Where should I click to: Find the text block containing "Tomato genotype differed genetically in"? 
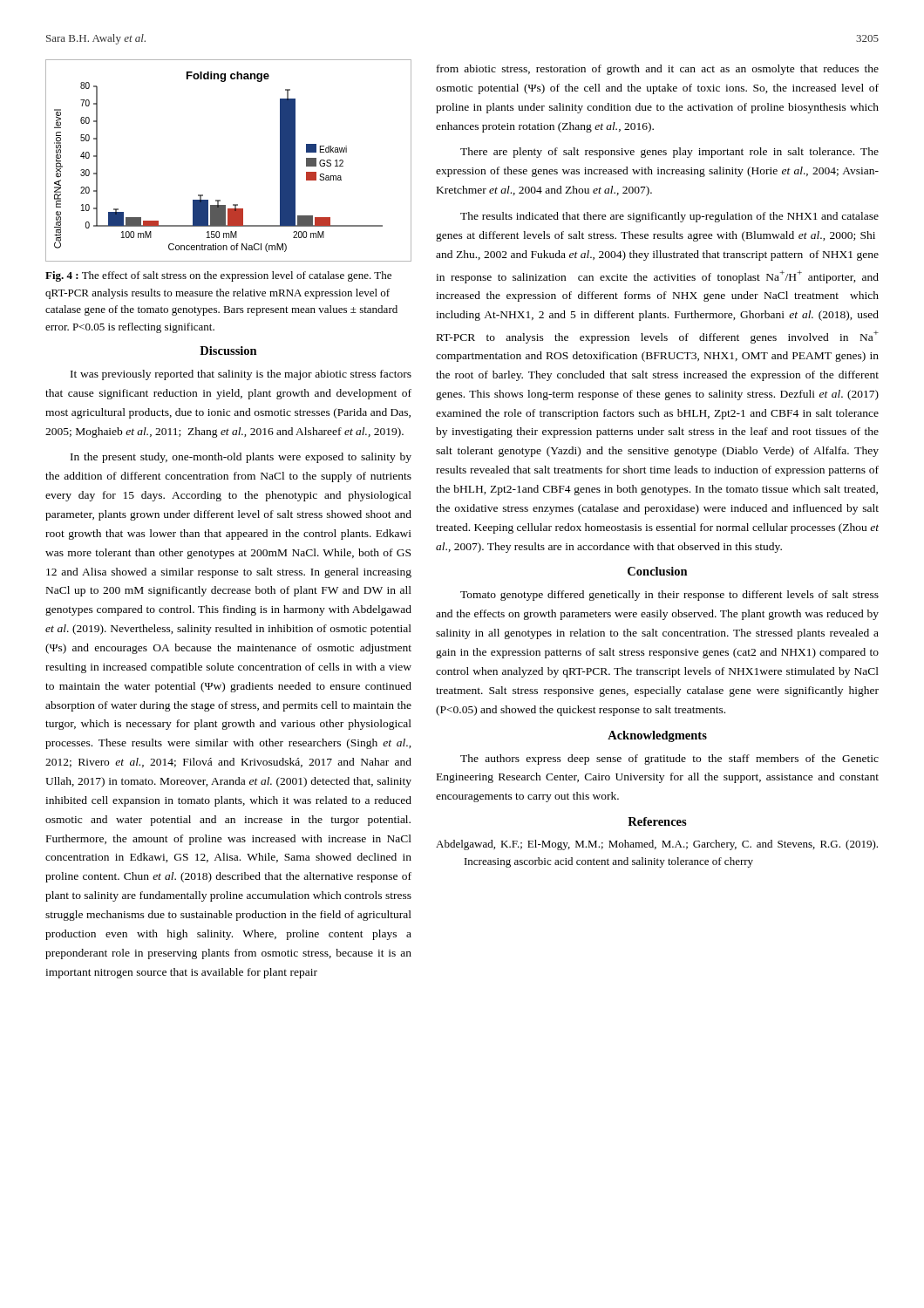coord(657,652)
